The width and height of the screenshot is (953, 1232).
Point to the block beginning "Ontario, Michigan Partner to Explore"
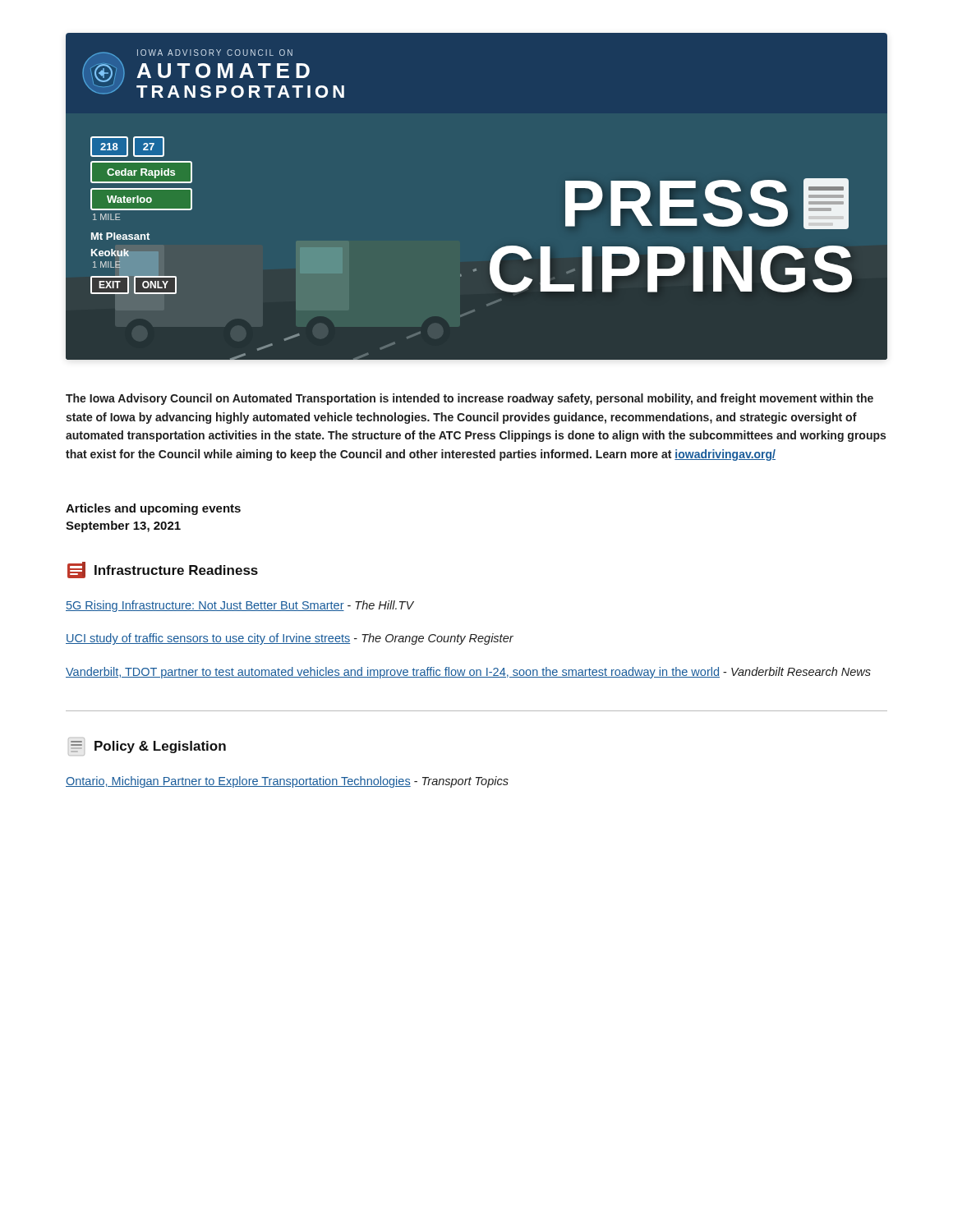pos(287,781)
